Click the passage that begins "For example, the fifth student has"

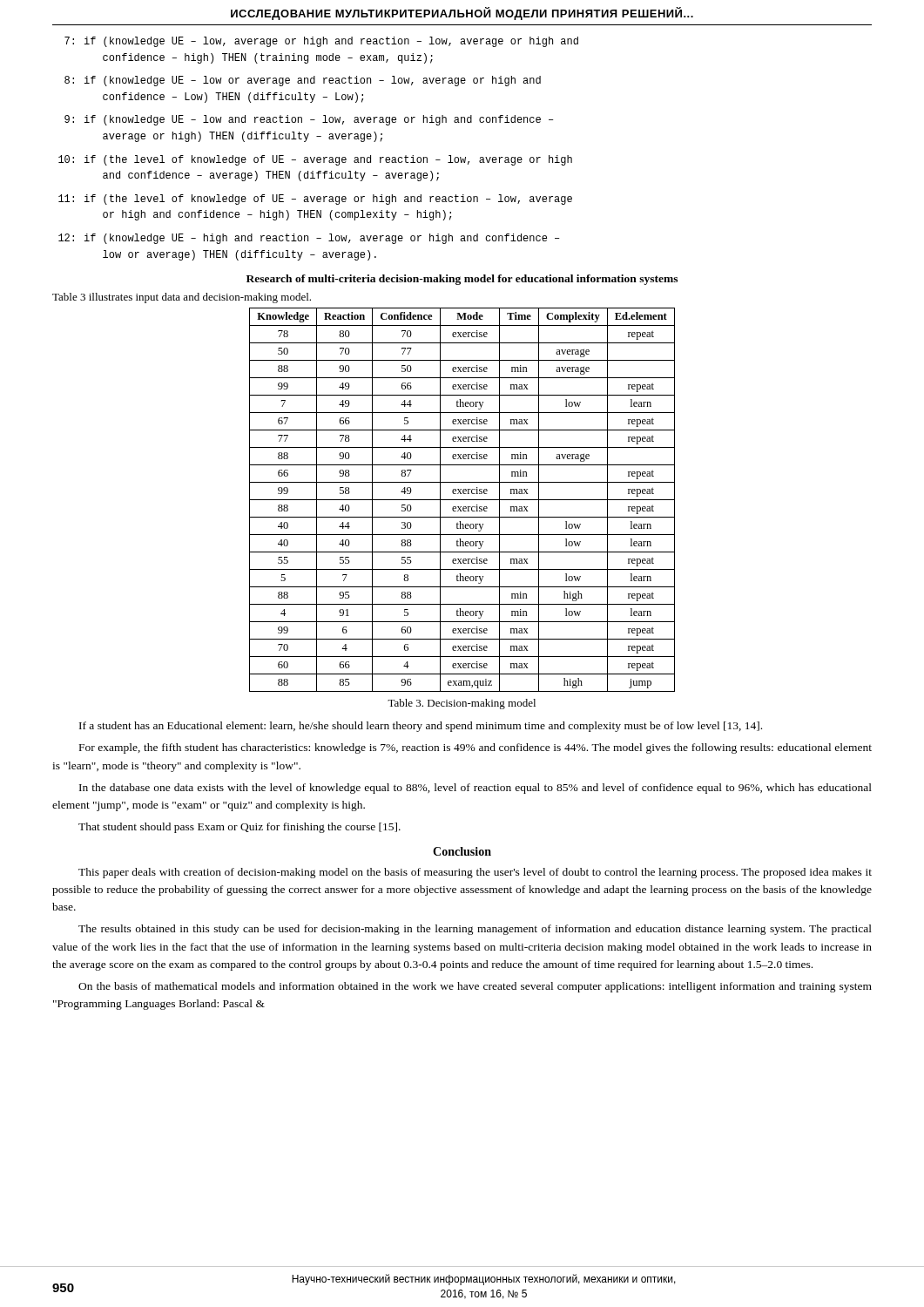pyautogui.click(x=462, y=756)
